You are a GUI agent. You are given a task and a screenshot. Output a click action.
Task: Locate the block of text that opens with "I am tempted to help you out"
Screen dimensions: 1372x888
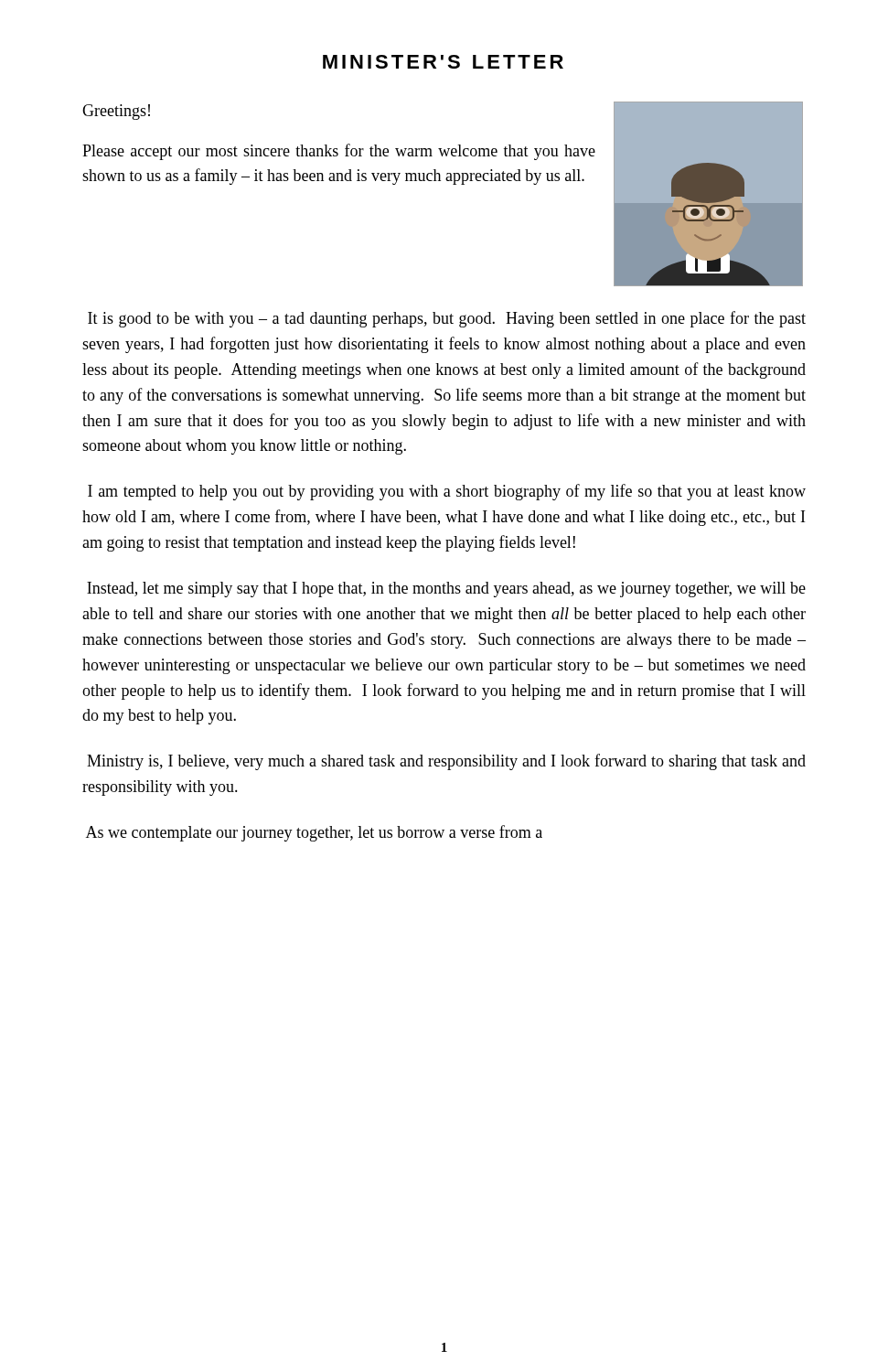(444, 517)
